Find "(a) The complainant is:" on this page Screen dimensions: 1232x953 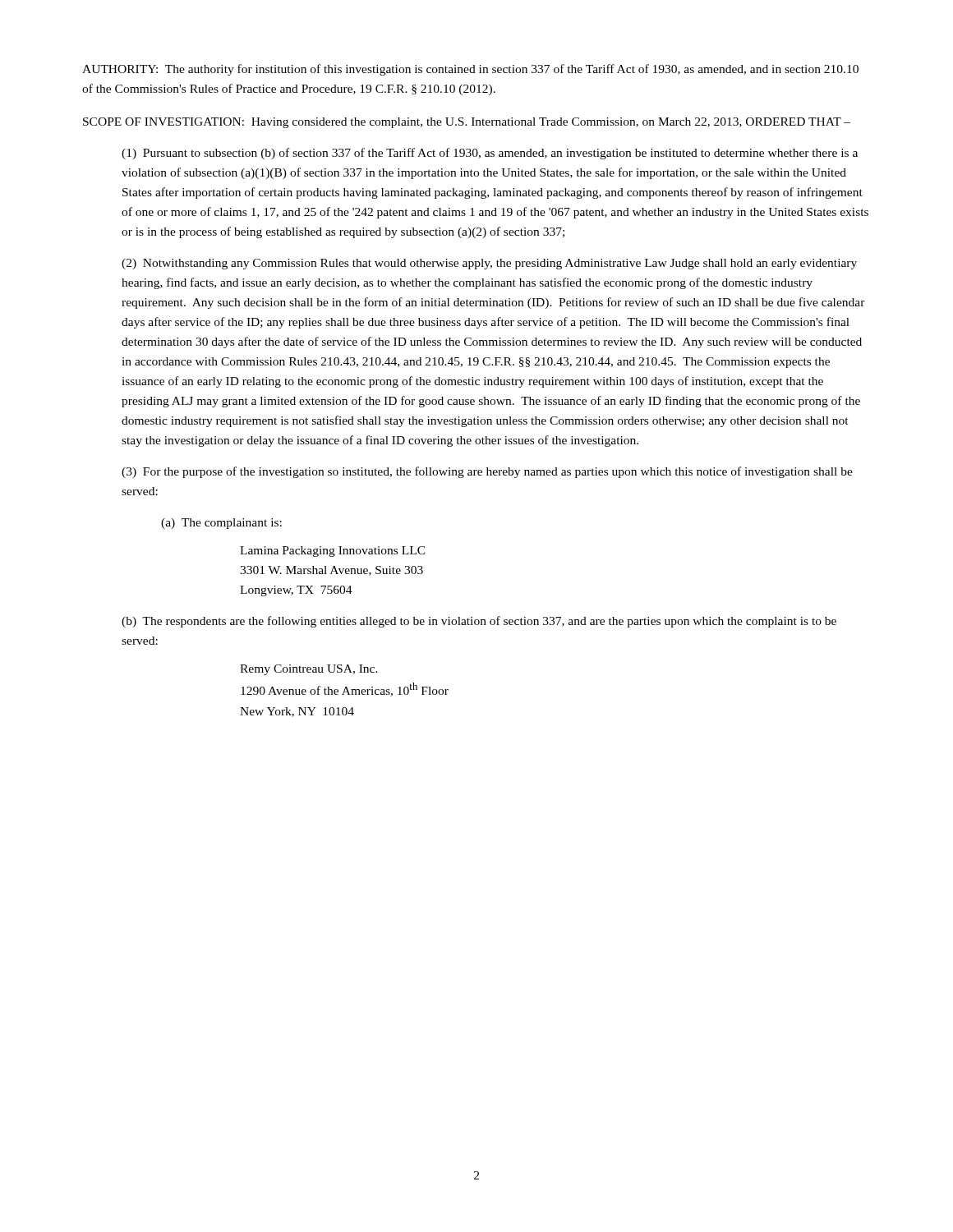222,522
